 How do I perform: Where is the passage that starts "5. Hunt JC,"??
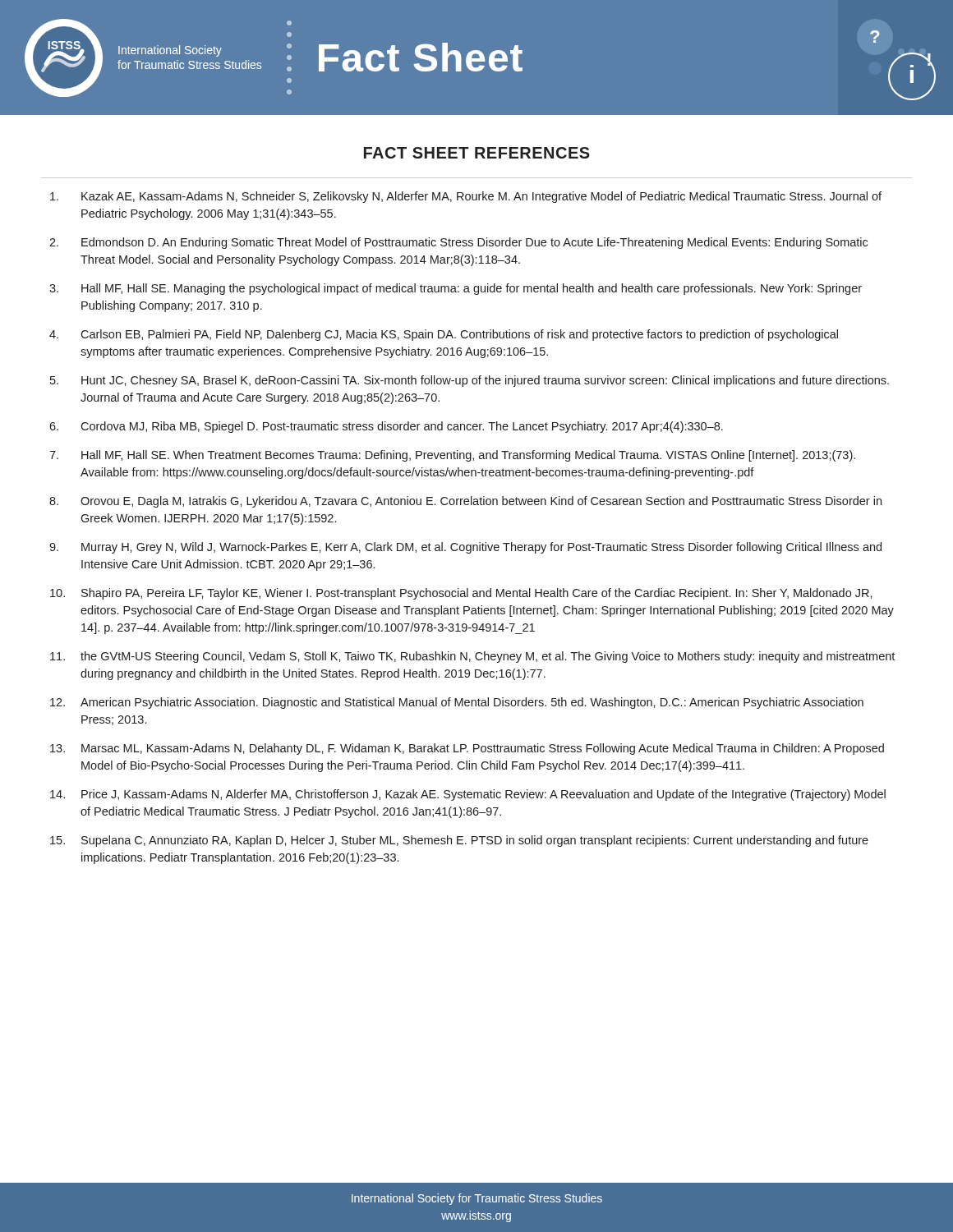[472, 389]
